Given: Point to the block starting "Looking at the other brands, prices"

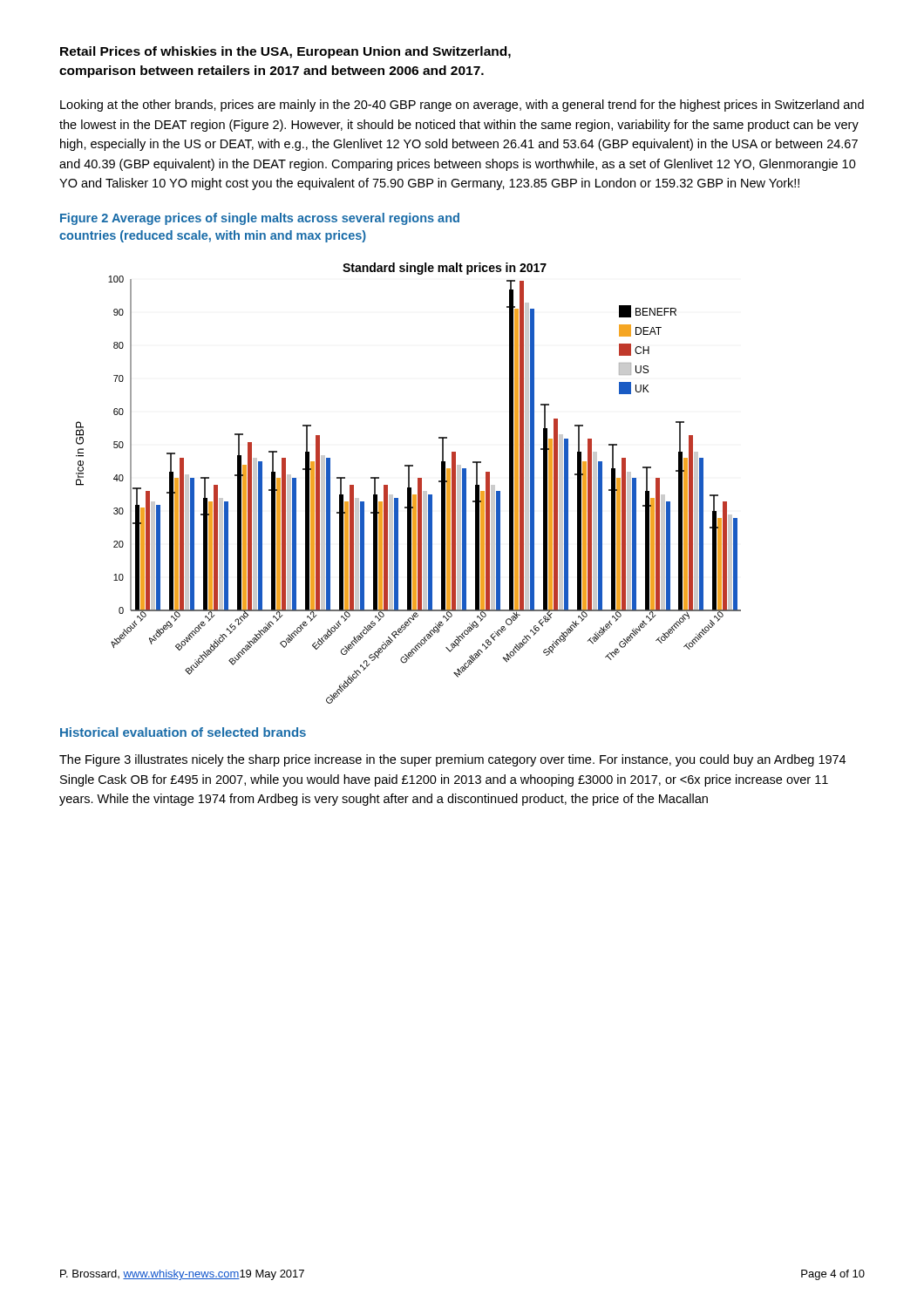Looking at the screenshot, I should pos(462,144).
